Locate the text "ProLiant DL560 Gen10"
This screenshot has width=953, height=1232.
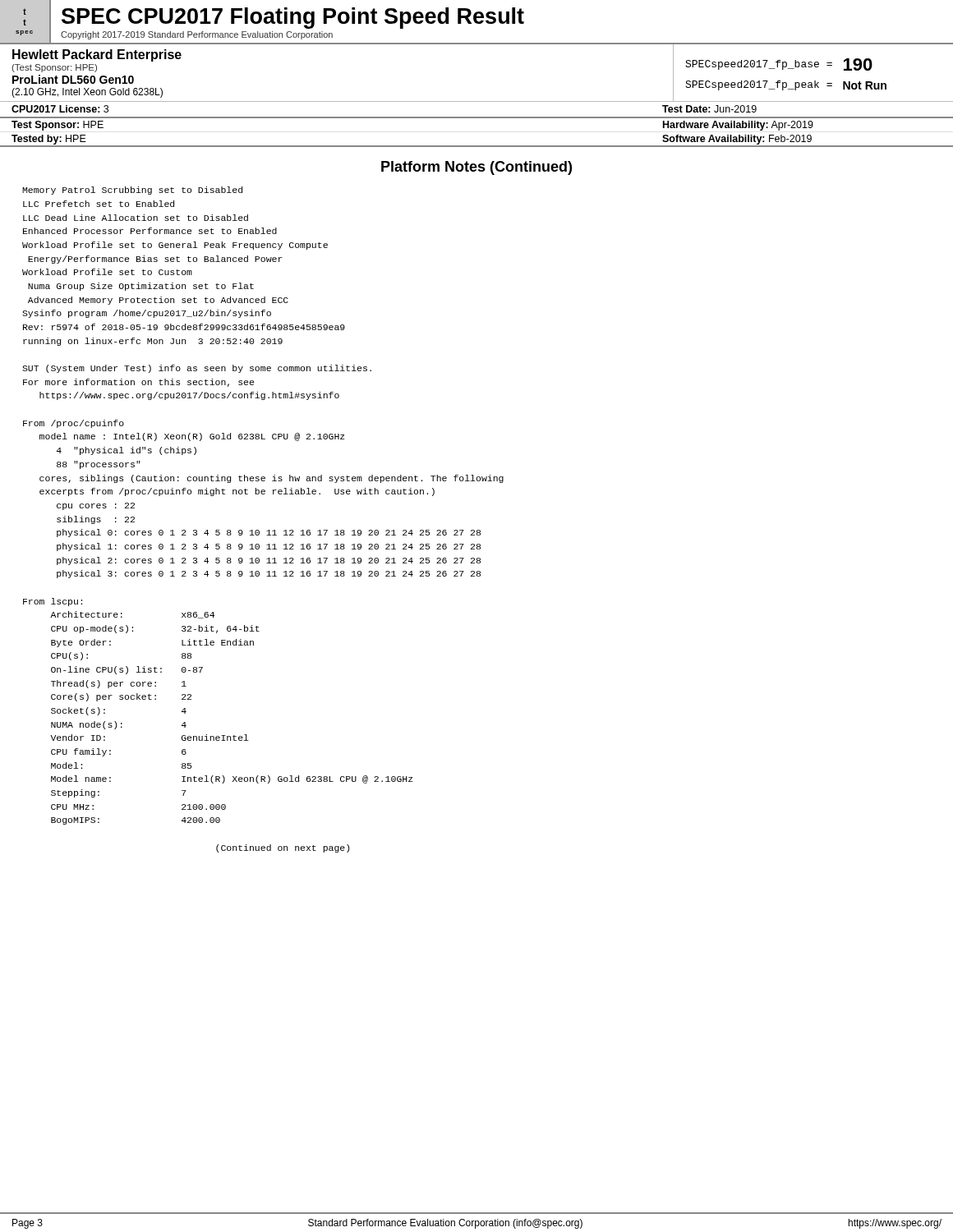pos(73,80)
